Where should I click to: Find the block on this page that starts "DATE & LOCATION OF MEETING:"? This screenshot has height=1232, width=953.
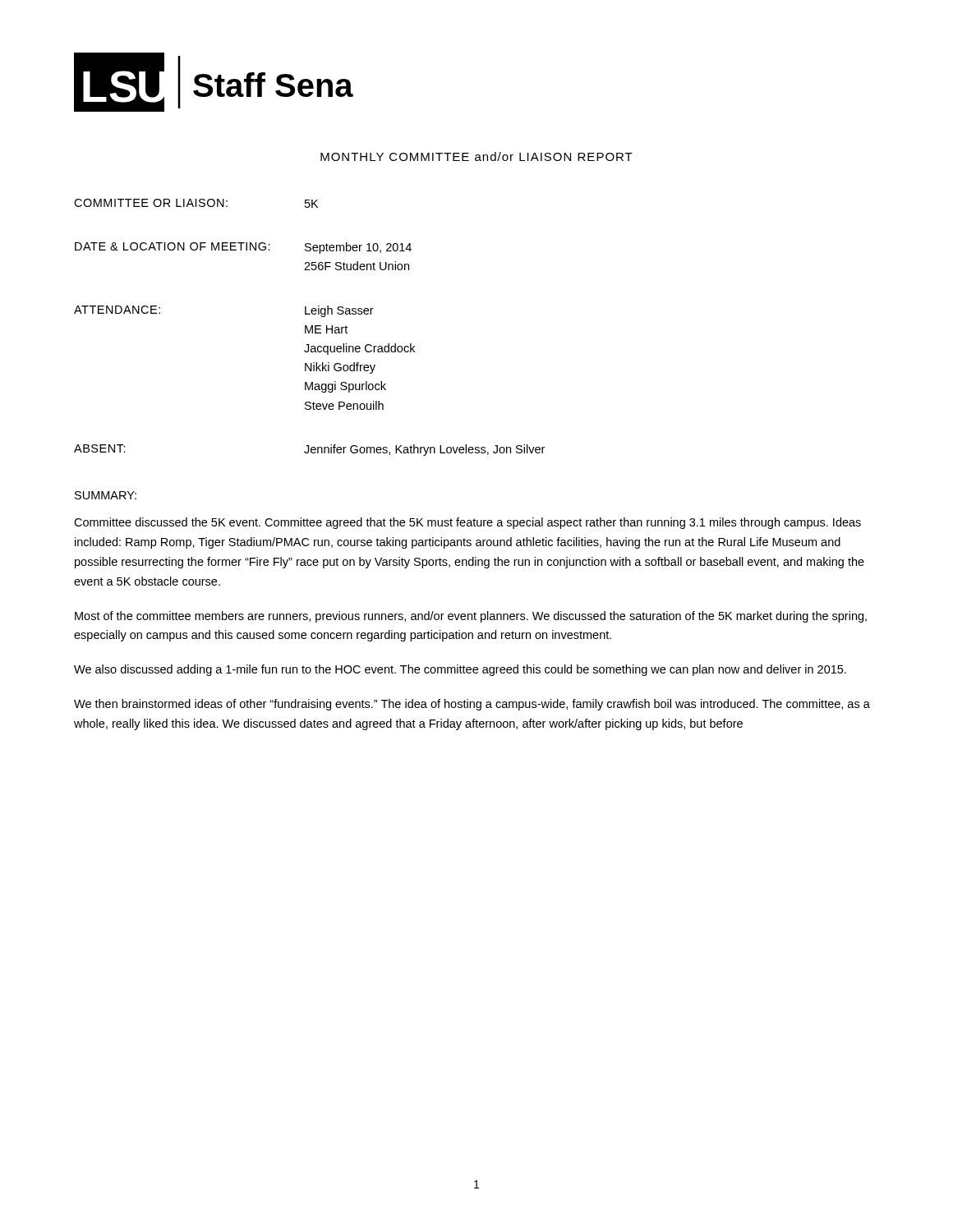coord(243,257)
